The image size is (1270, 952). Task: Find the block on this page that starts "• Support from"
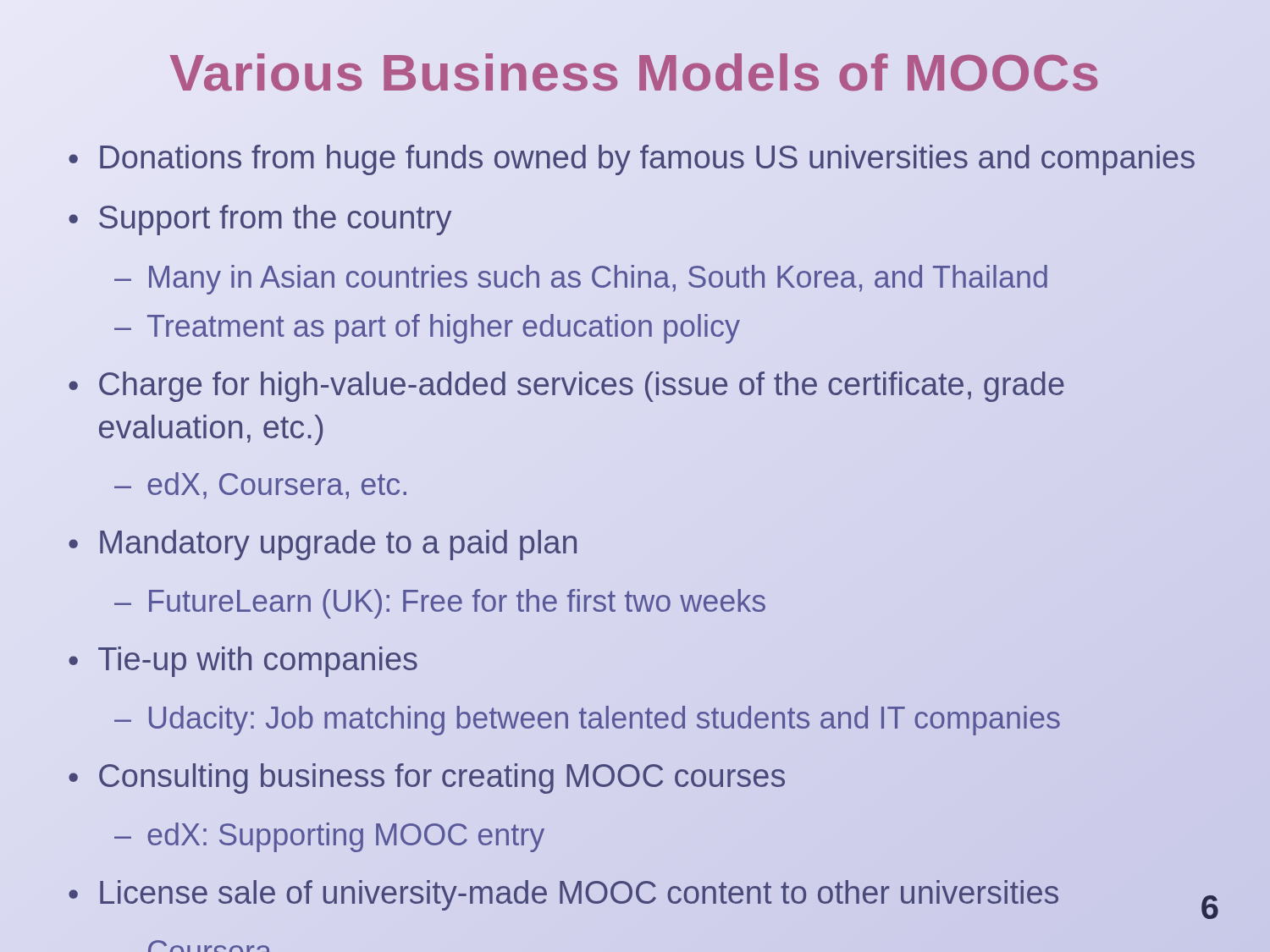coord(635,272)
